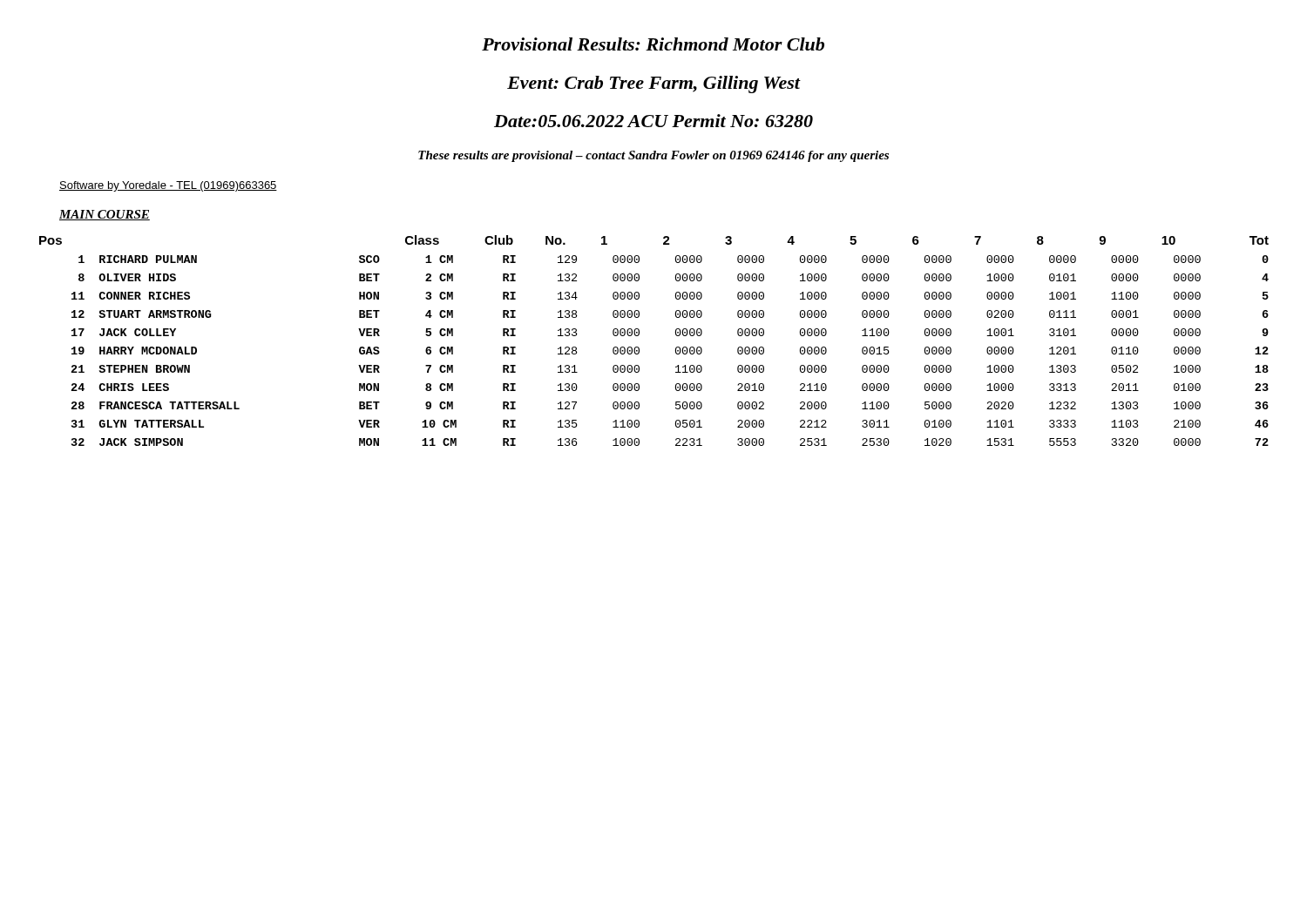Viewport: 1307px width, 924px height.
Task: Click on the text block containing "These results are provisional – contact Sandra"
Action: point(654,155)
